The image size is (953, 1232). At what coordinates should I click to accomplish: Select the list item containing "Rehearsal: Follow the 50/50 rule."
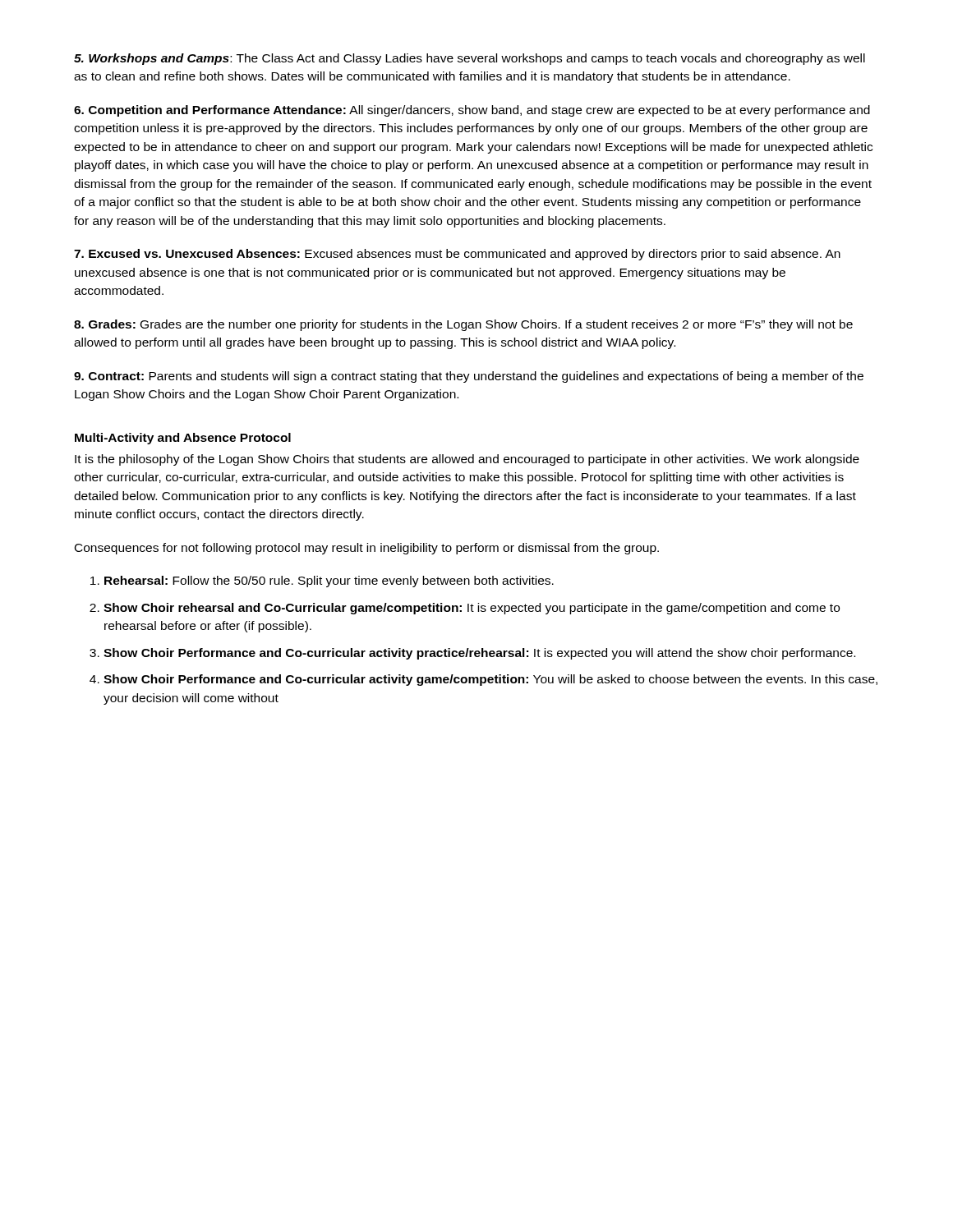491,581
